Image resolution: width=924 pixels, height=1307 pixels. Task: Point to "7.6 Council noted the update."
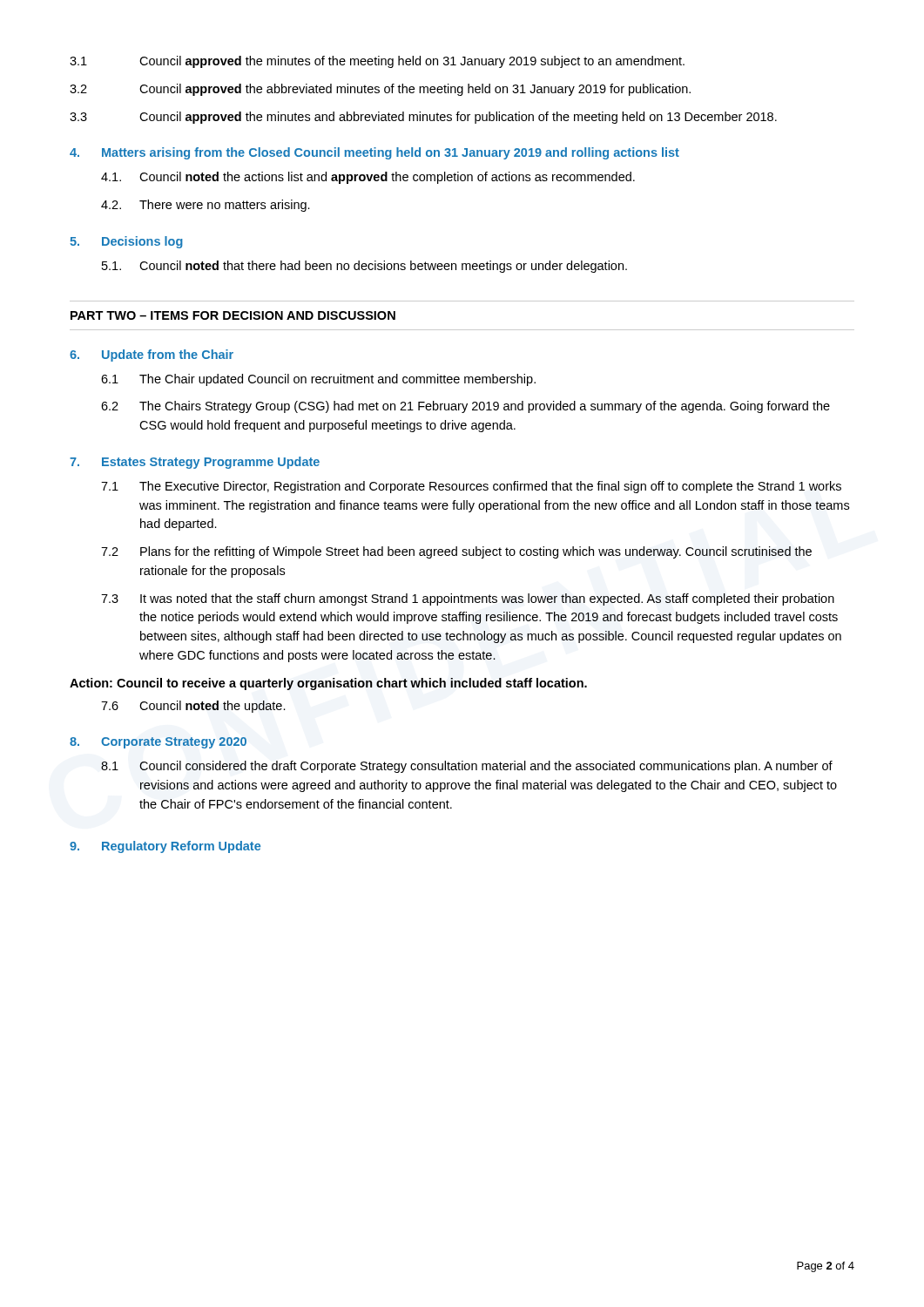[193, 707]
